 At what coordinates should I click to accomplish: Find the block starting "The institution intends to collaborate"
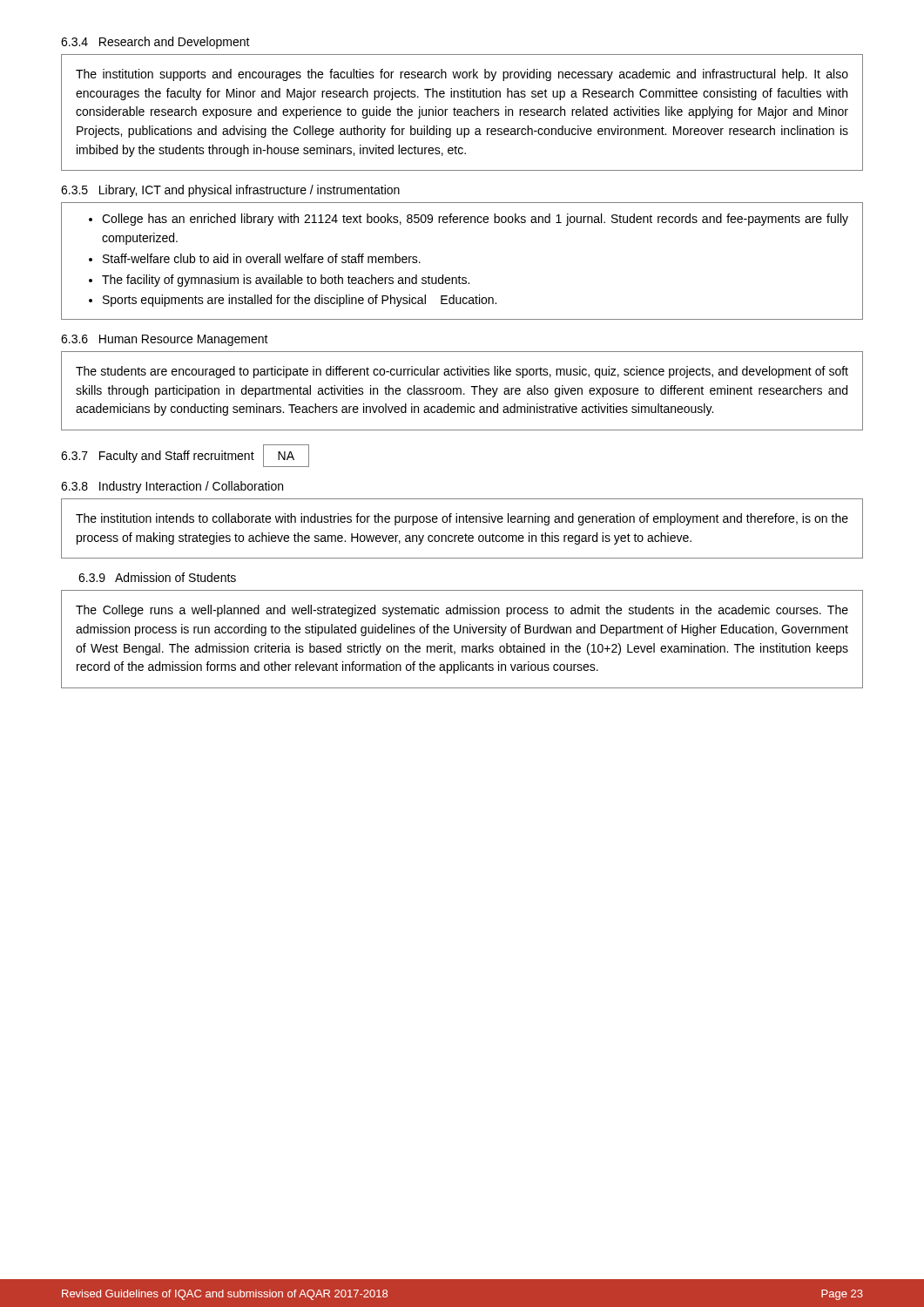[462, 529]
